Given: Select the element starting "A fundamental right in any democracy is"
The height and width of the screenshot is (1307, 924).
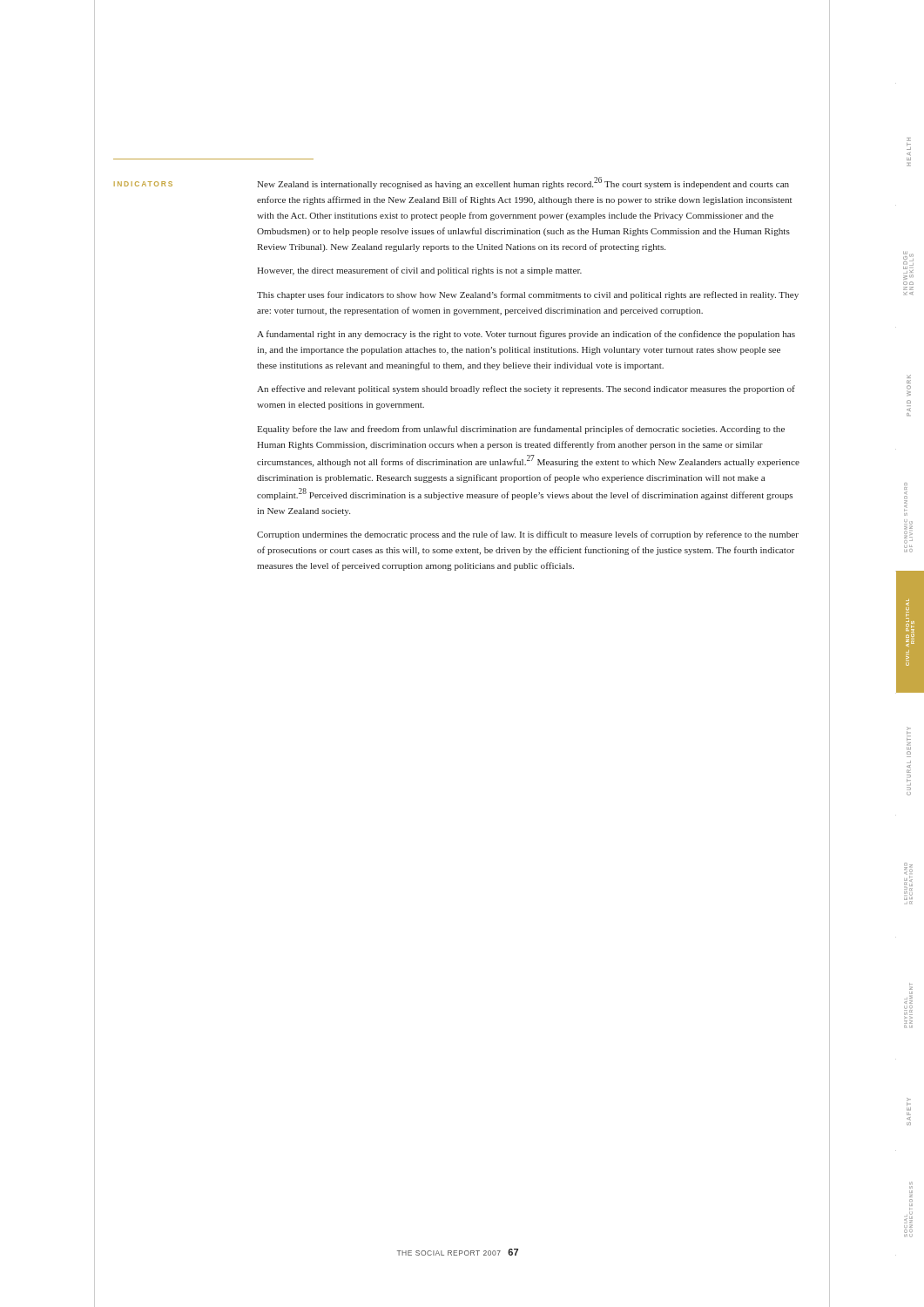Looking at the screenshot, I should pyautogui.click(x=526, y=349).
